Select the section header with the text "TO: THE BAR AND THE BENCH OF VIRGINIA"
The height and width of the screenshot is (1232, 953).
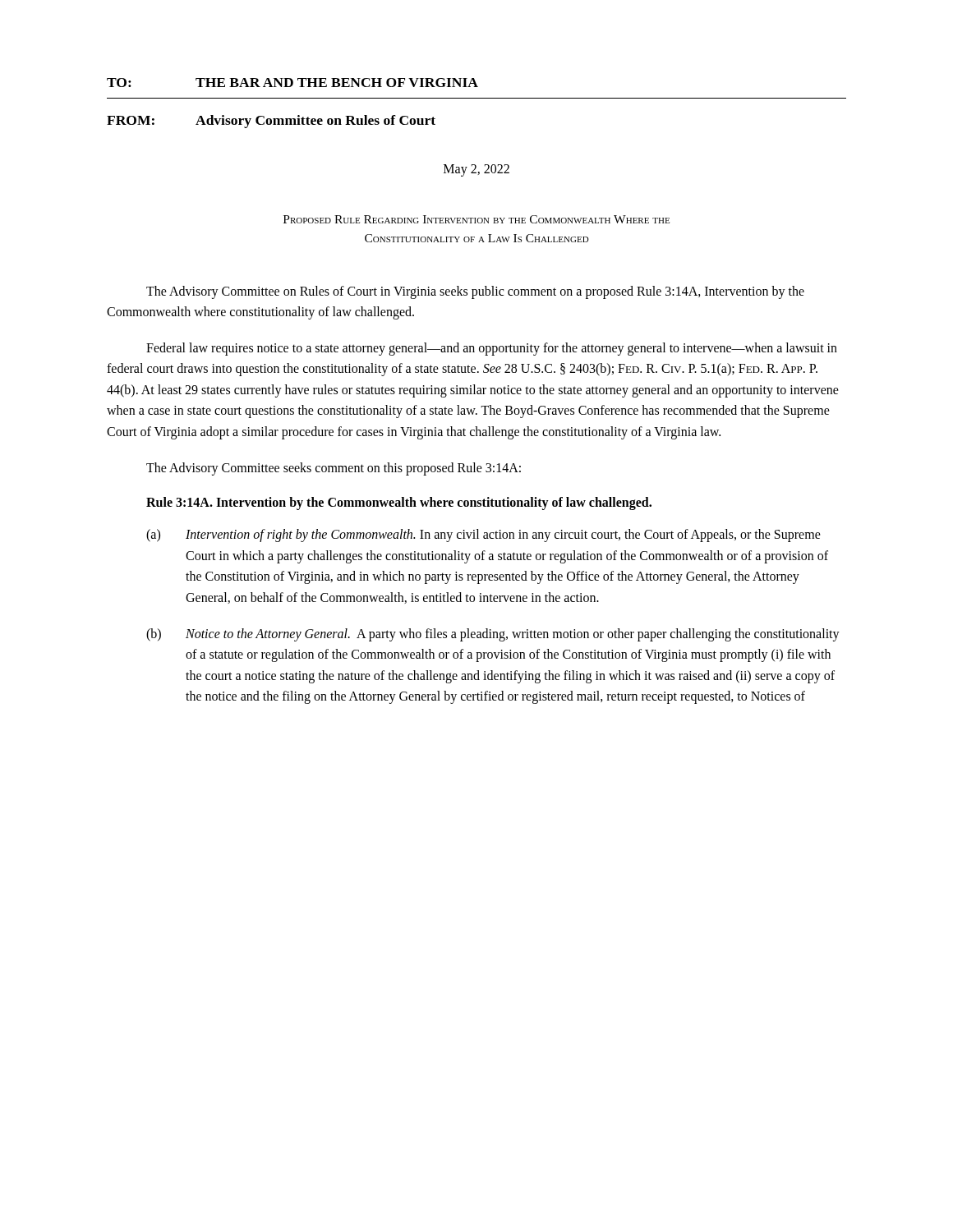476,83
